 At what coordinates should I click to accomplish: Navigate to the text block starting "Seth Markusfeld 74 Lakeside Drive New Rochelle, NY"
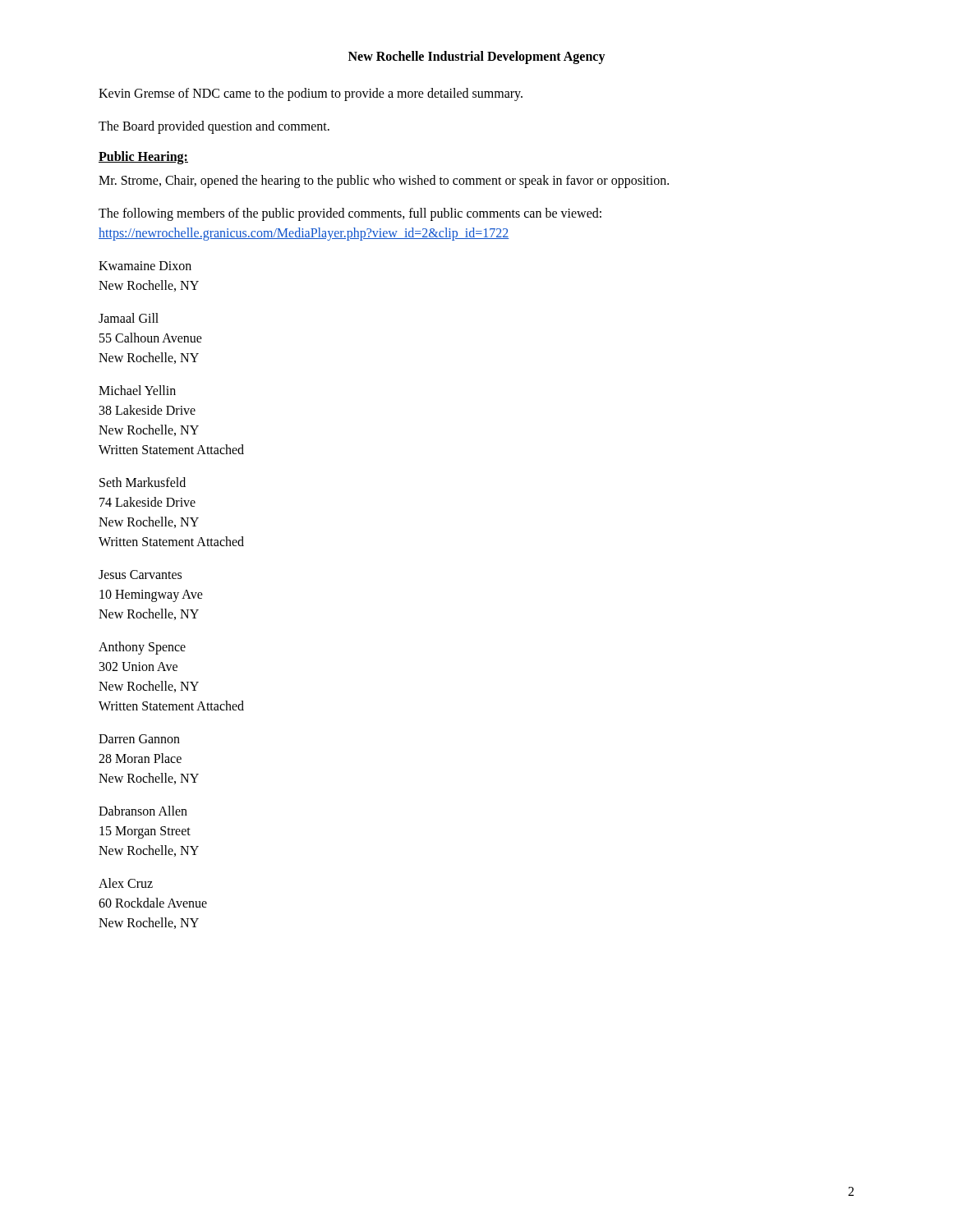pyautogui.click(x=171, y=512)
